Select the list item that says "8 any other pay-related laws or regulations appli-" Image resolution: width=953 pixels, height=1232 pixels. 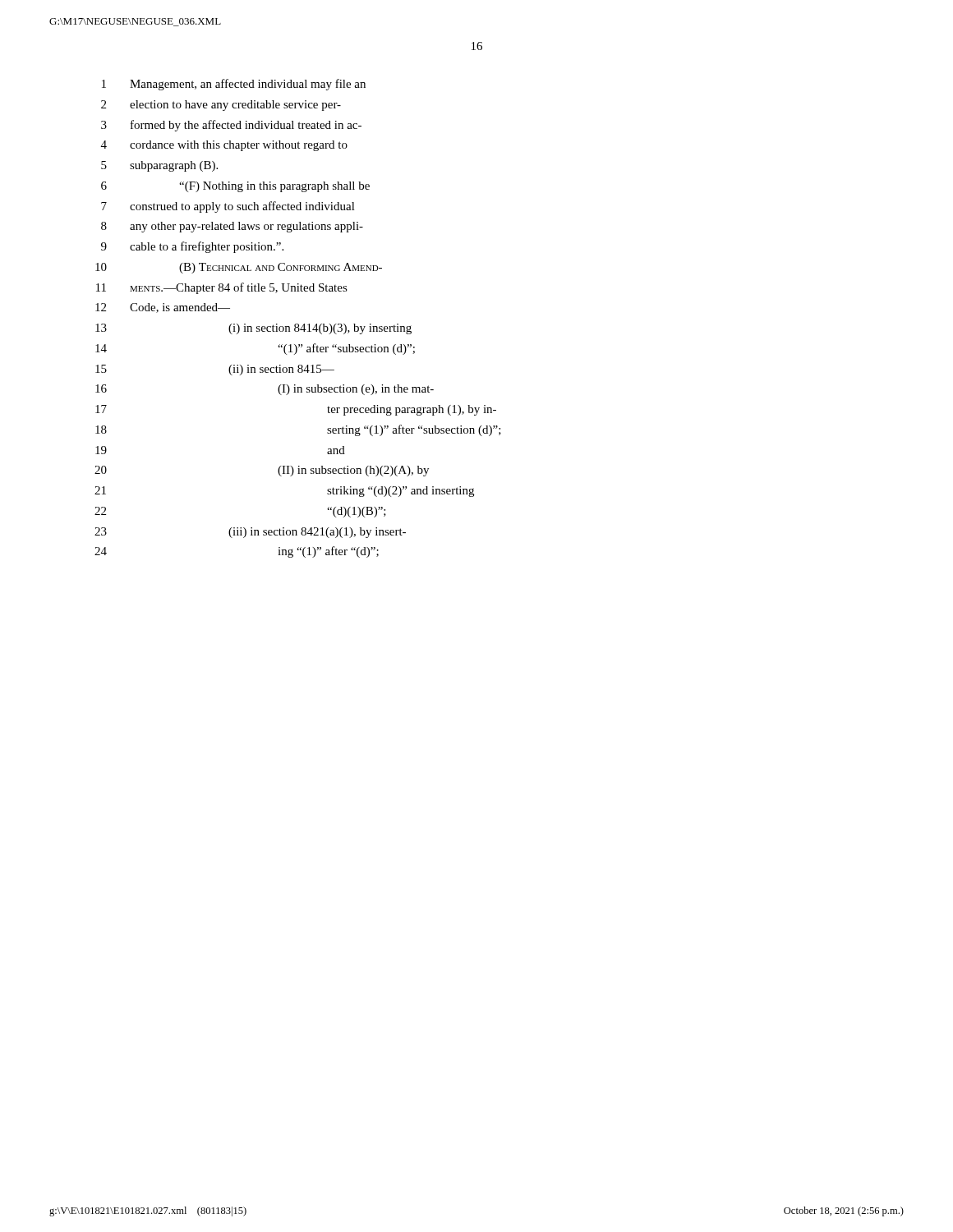pyautogui.click(x=232, y=227)
